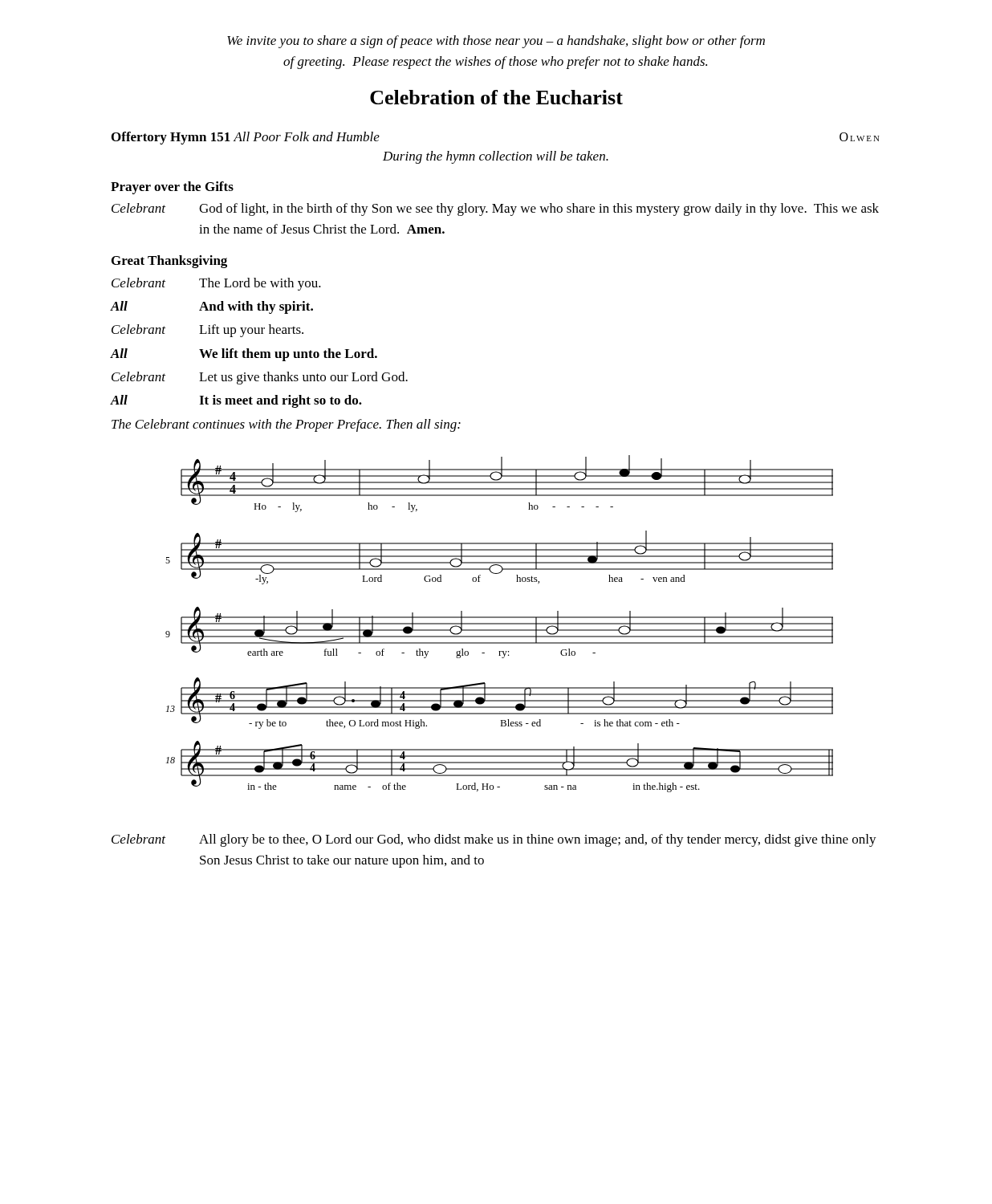
Task: Locate the element starting "Celebrant Let us"
Action: coord(260,378)
